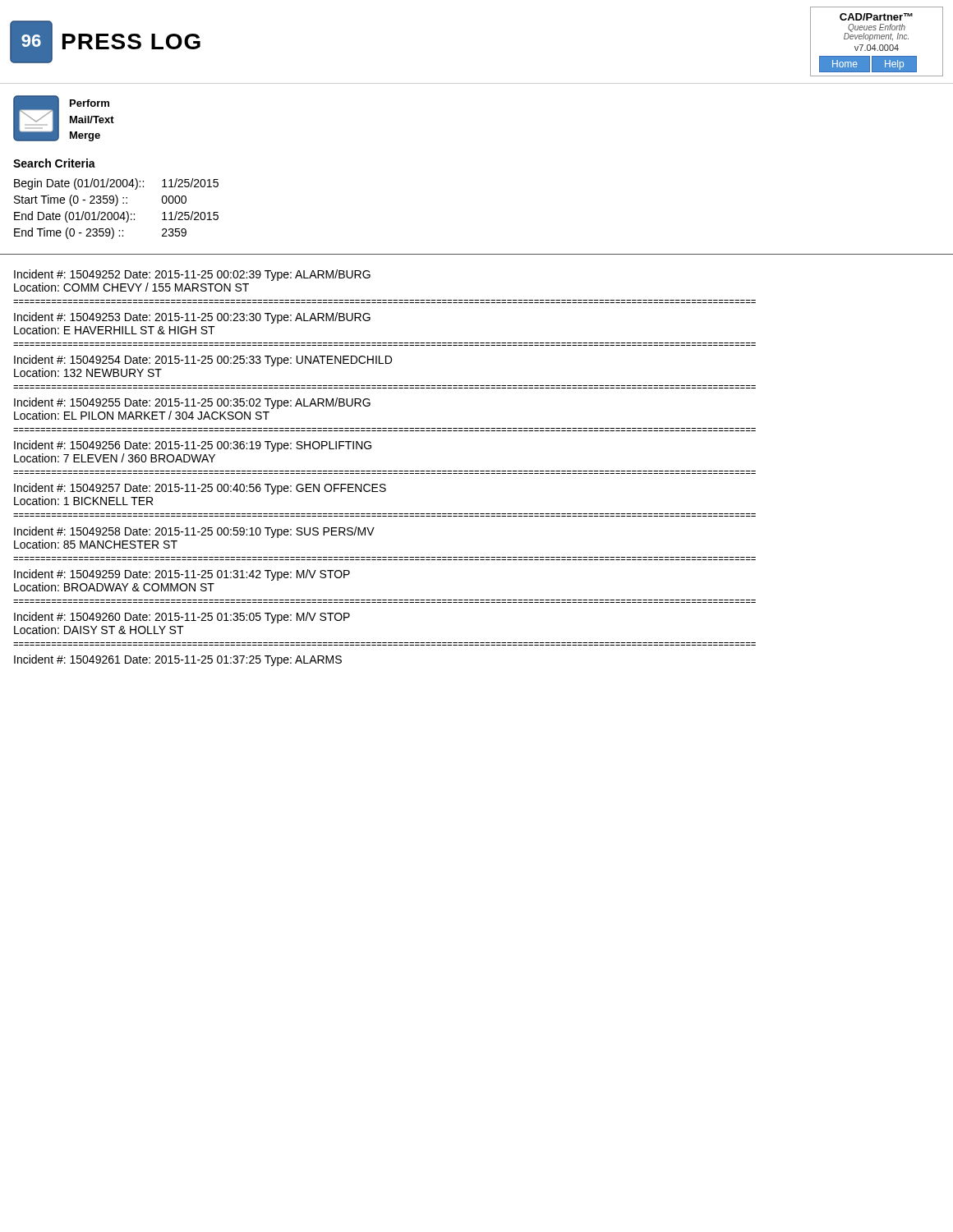953x1232 pixels.
Task: Locate the table with the text "End Date (01/01/2004)::"
Action: 476,214
